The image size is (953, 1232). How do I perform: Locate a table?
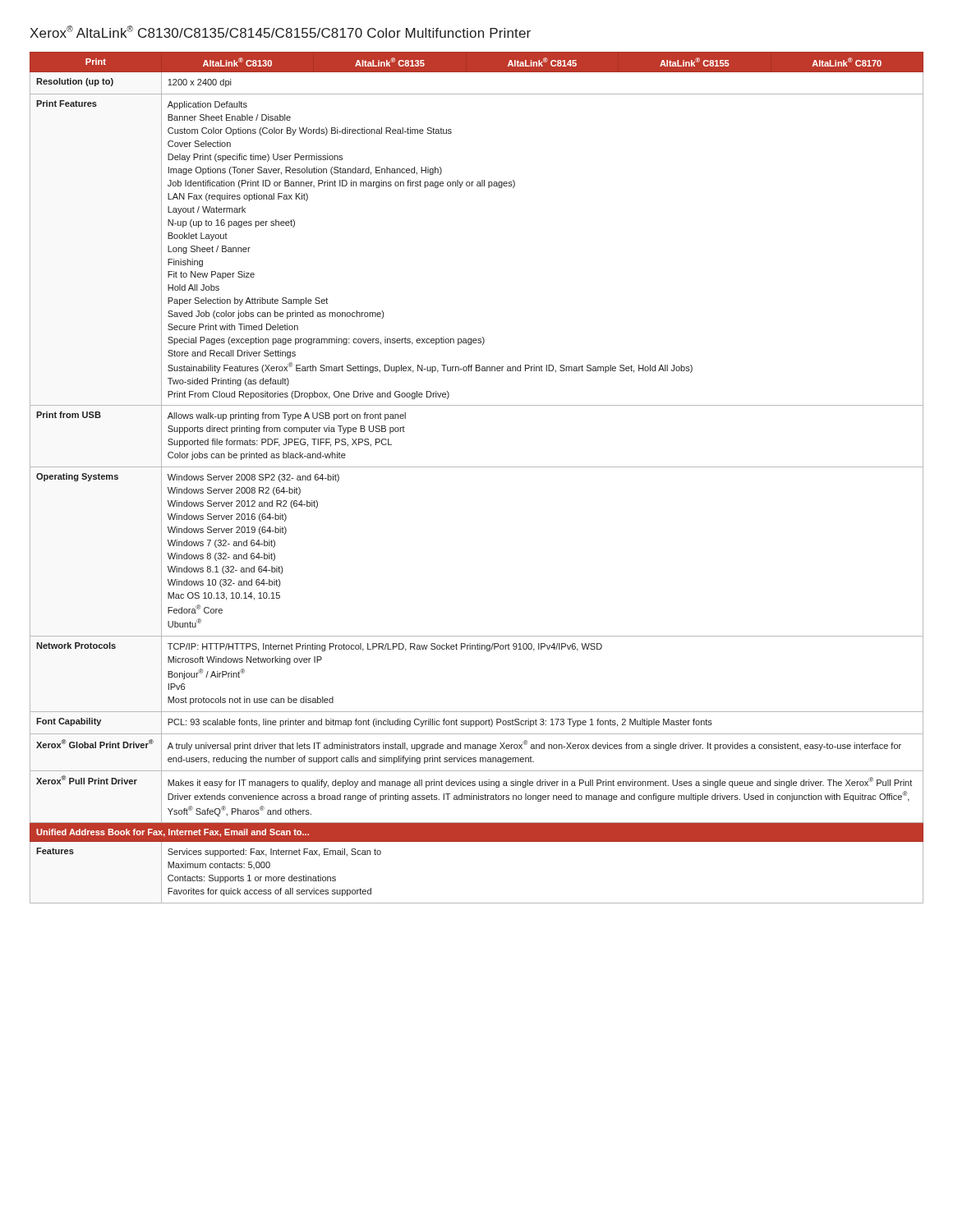click(476, 478)
